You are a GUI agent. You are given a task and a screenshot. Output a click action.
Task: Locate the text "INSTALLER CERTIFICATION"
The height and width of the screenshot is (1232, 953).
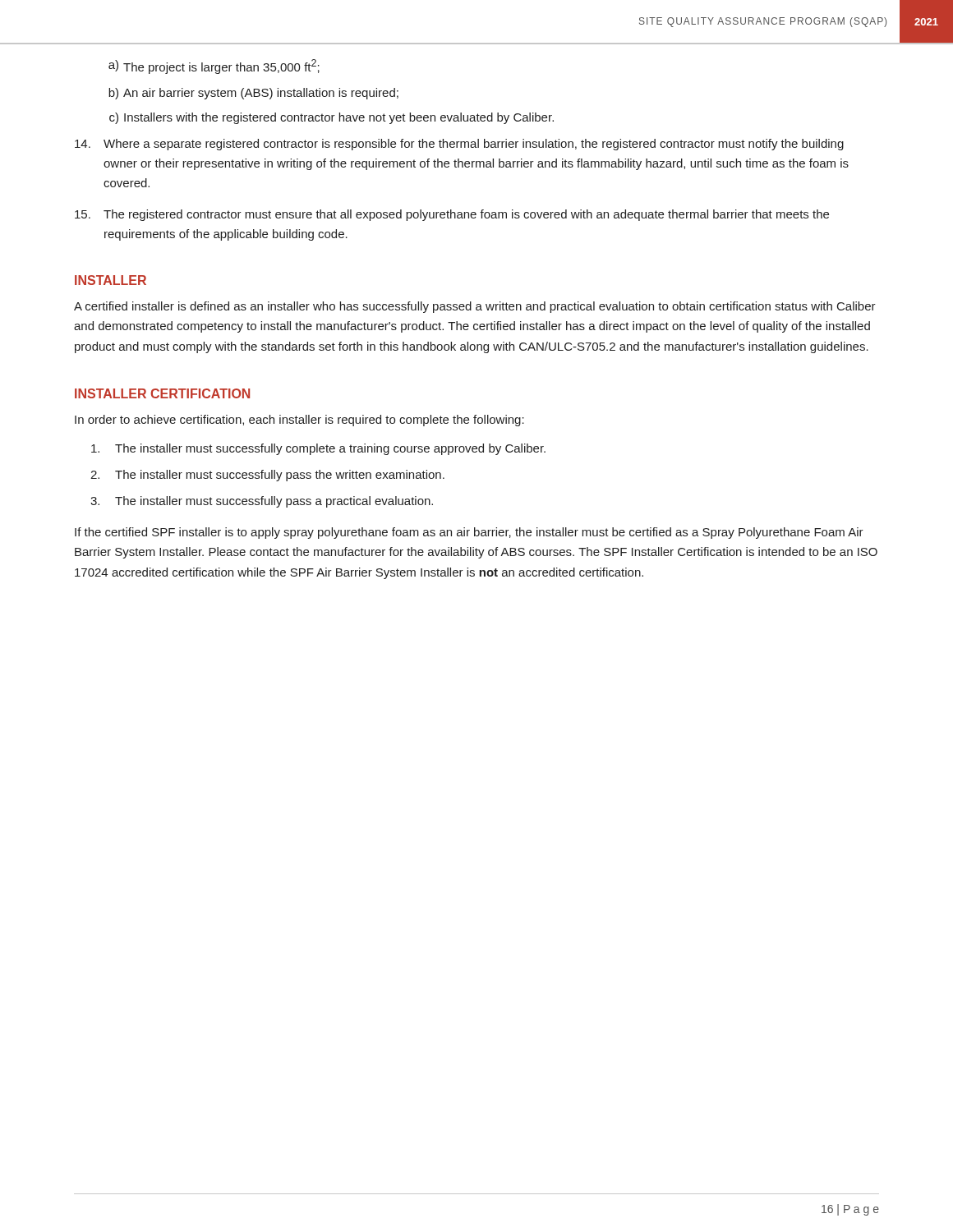(162, 394)
